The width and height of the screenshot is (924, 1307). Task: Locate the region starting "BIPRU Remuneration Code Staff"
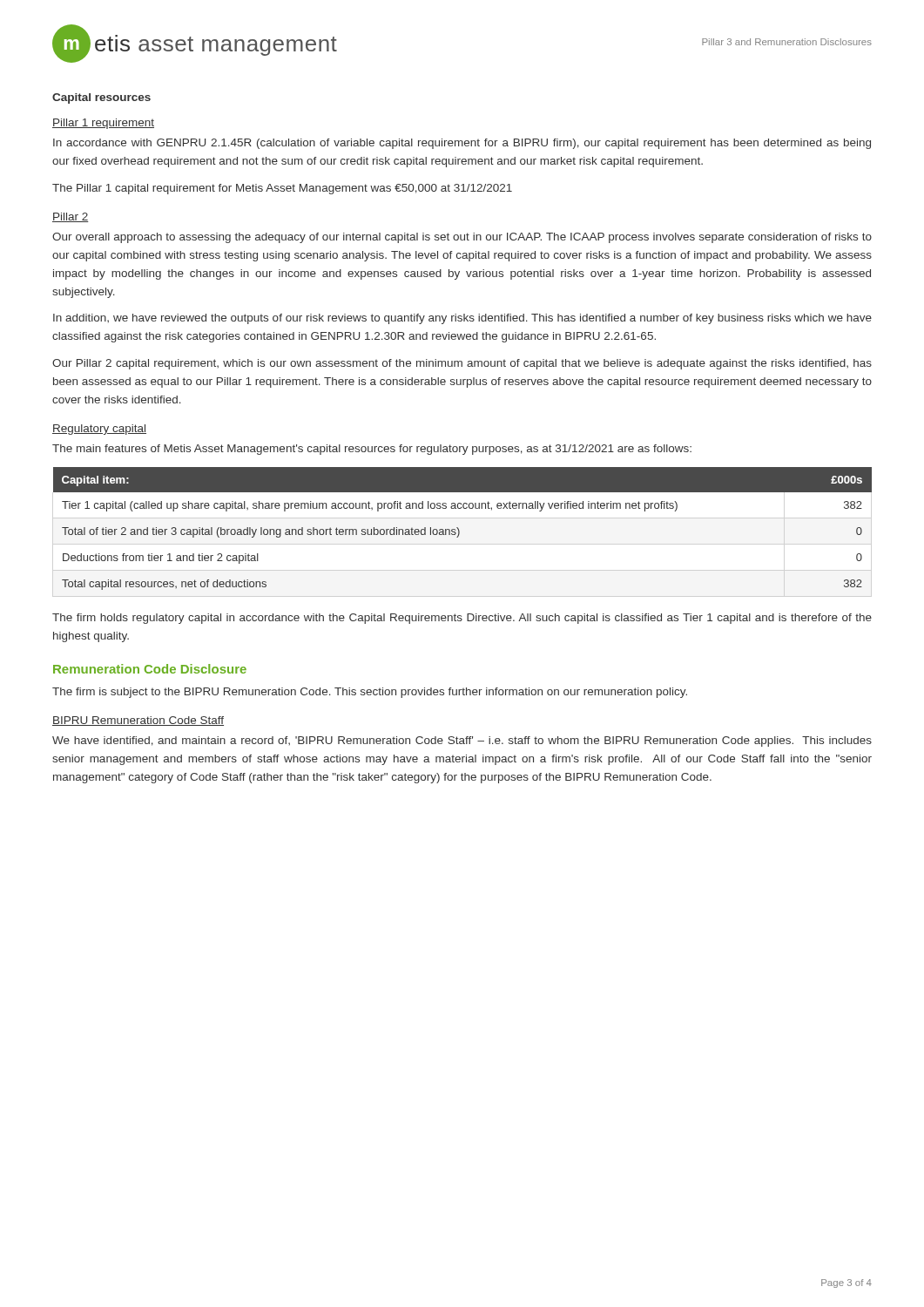coord(138,720)
